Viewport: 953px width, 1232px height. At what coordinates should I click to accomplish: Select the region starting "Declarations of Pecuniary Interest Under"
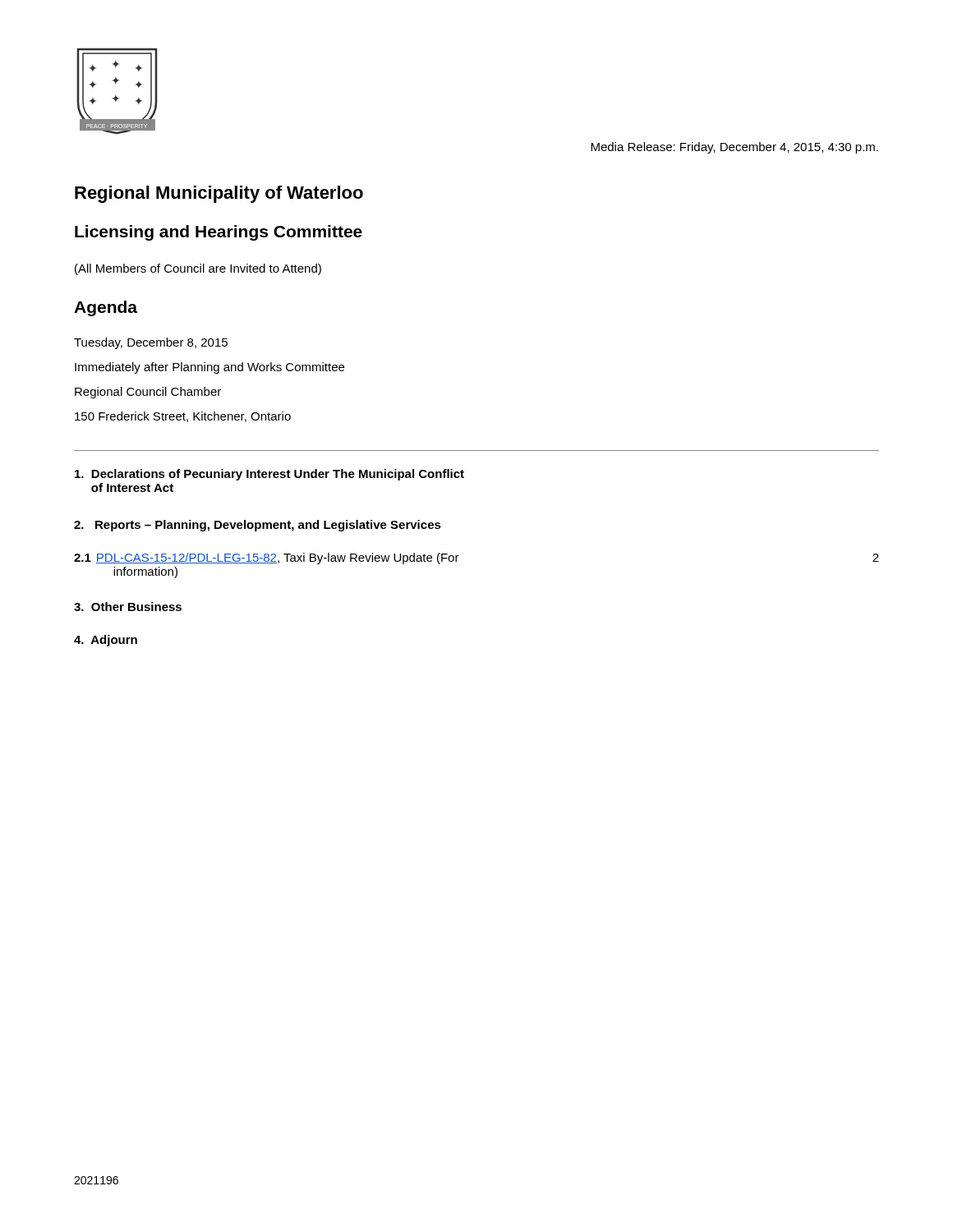point(269,480)
